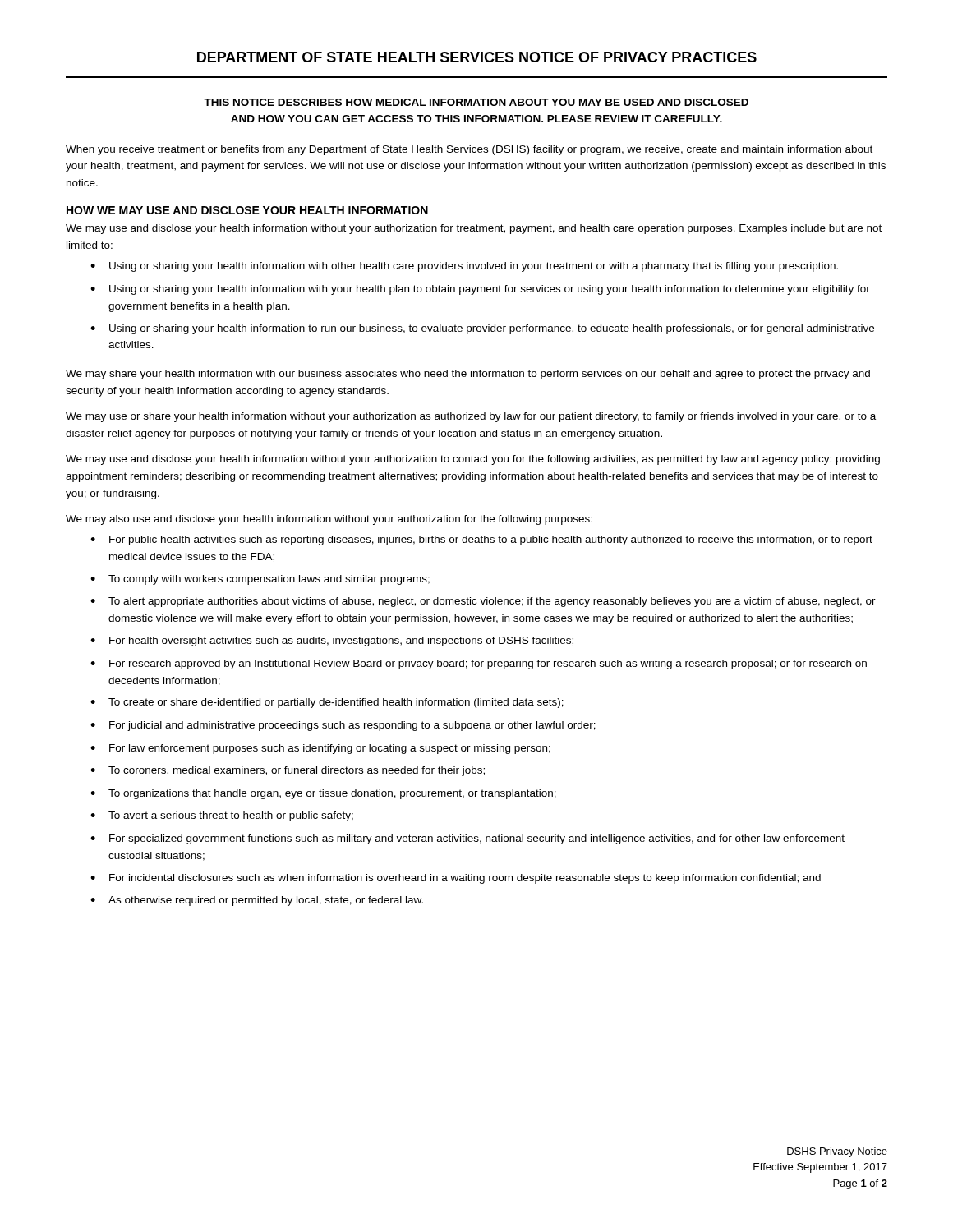Image resolution: width=953 pixels, height=1232 pixels.
Task: Where is the passage that starts "• For public health"?
Action: [x=489, y=548]
